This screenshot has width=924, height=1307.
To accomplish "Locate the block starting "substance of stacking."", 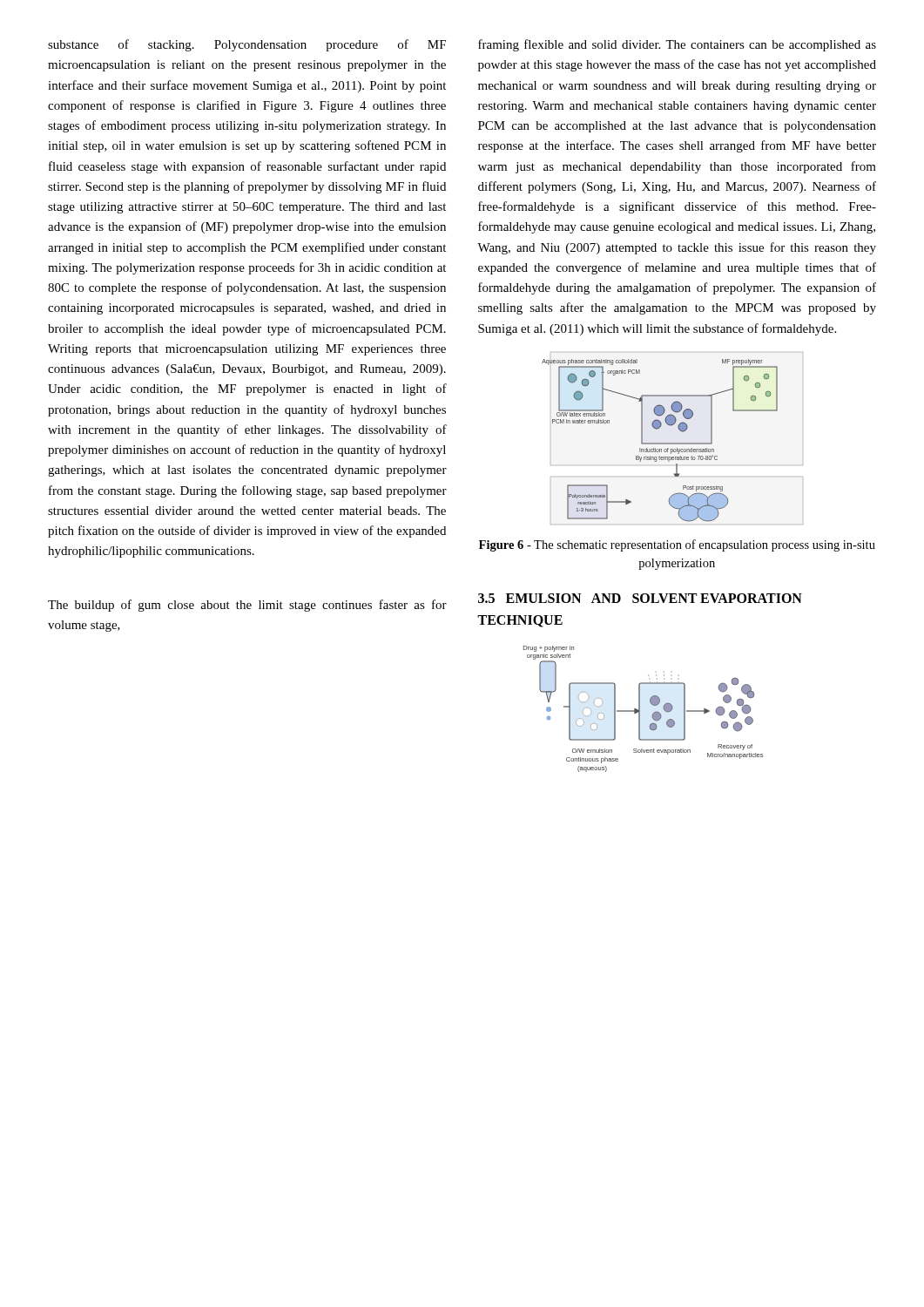I will pos(247,298).
